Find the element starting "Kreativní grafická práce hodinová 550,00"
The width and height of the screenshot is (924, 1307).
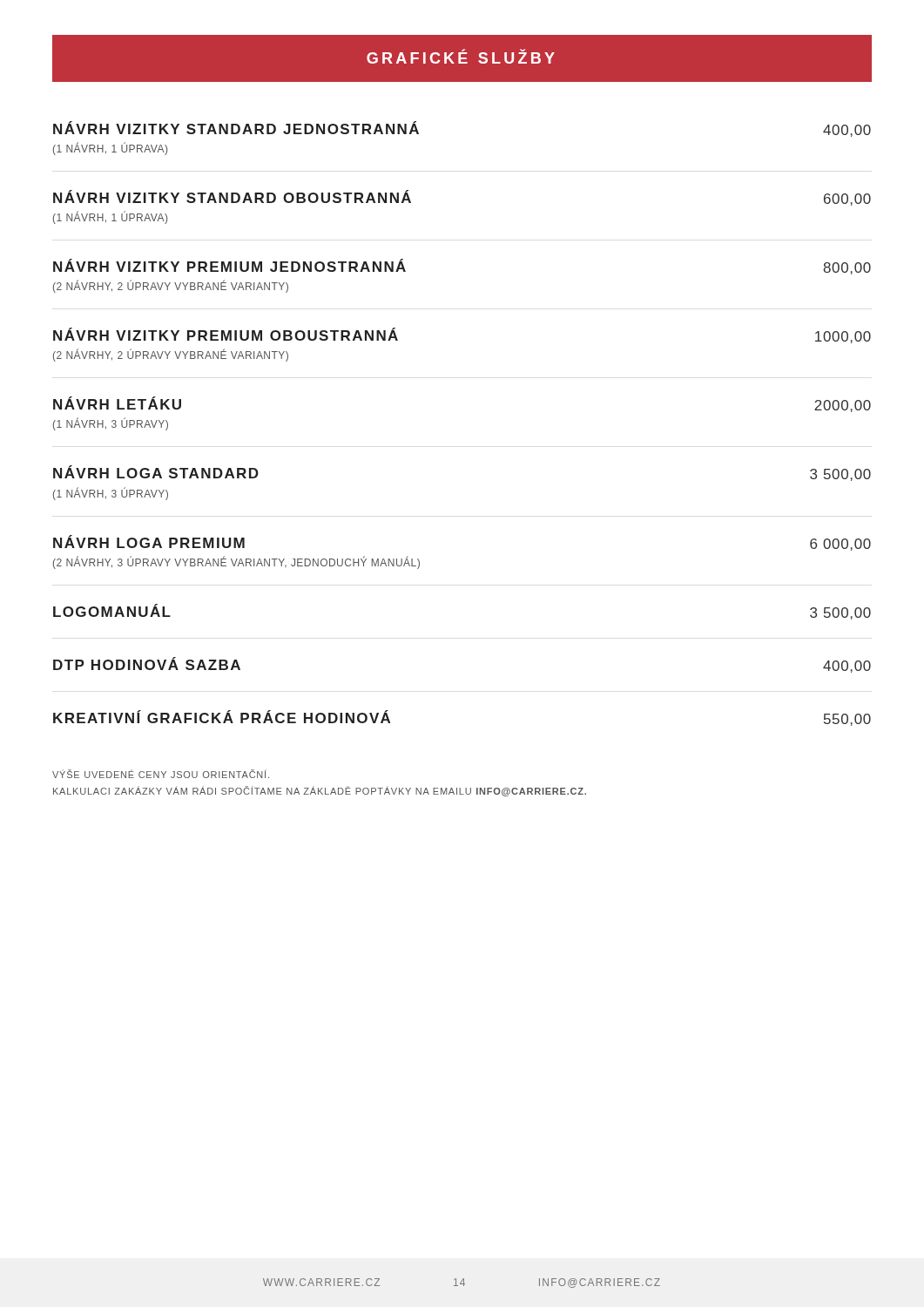pos(216,718)
